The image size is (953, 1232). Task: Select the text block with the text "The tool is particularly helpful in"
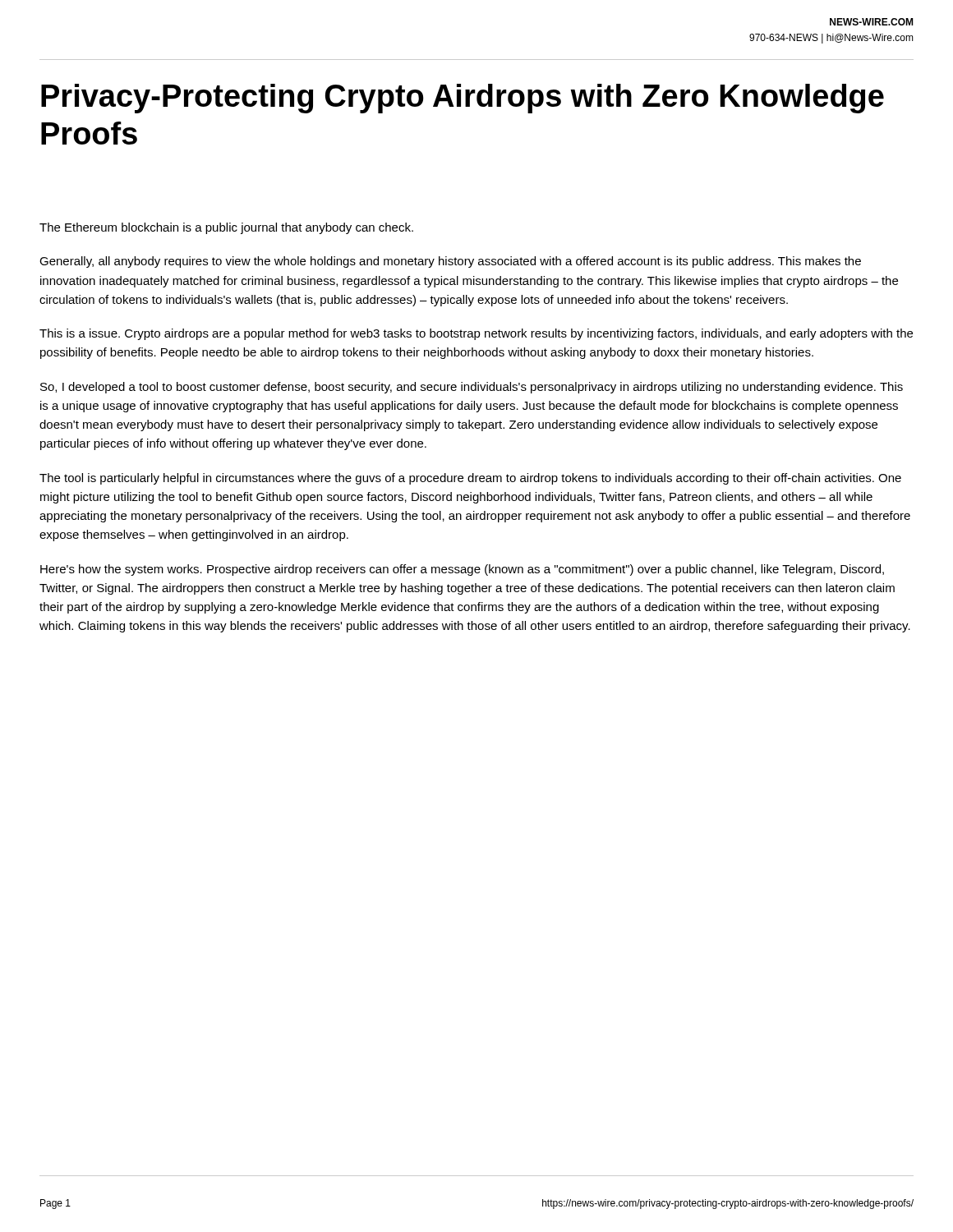pos(476,506)
